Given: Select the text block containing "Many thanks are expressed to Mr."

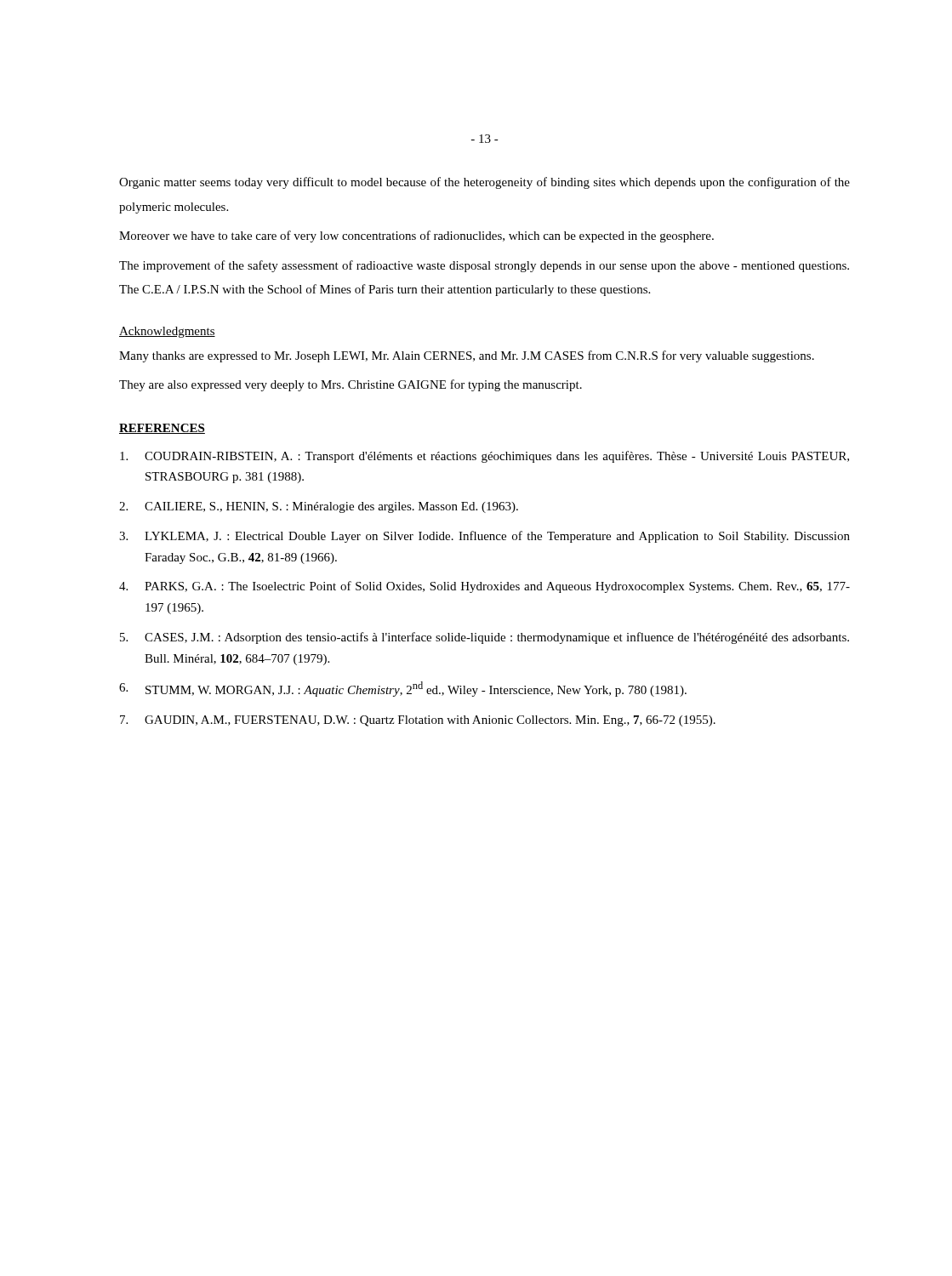Looking at the screenshot, I should click(x=467, y=355).
